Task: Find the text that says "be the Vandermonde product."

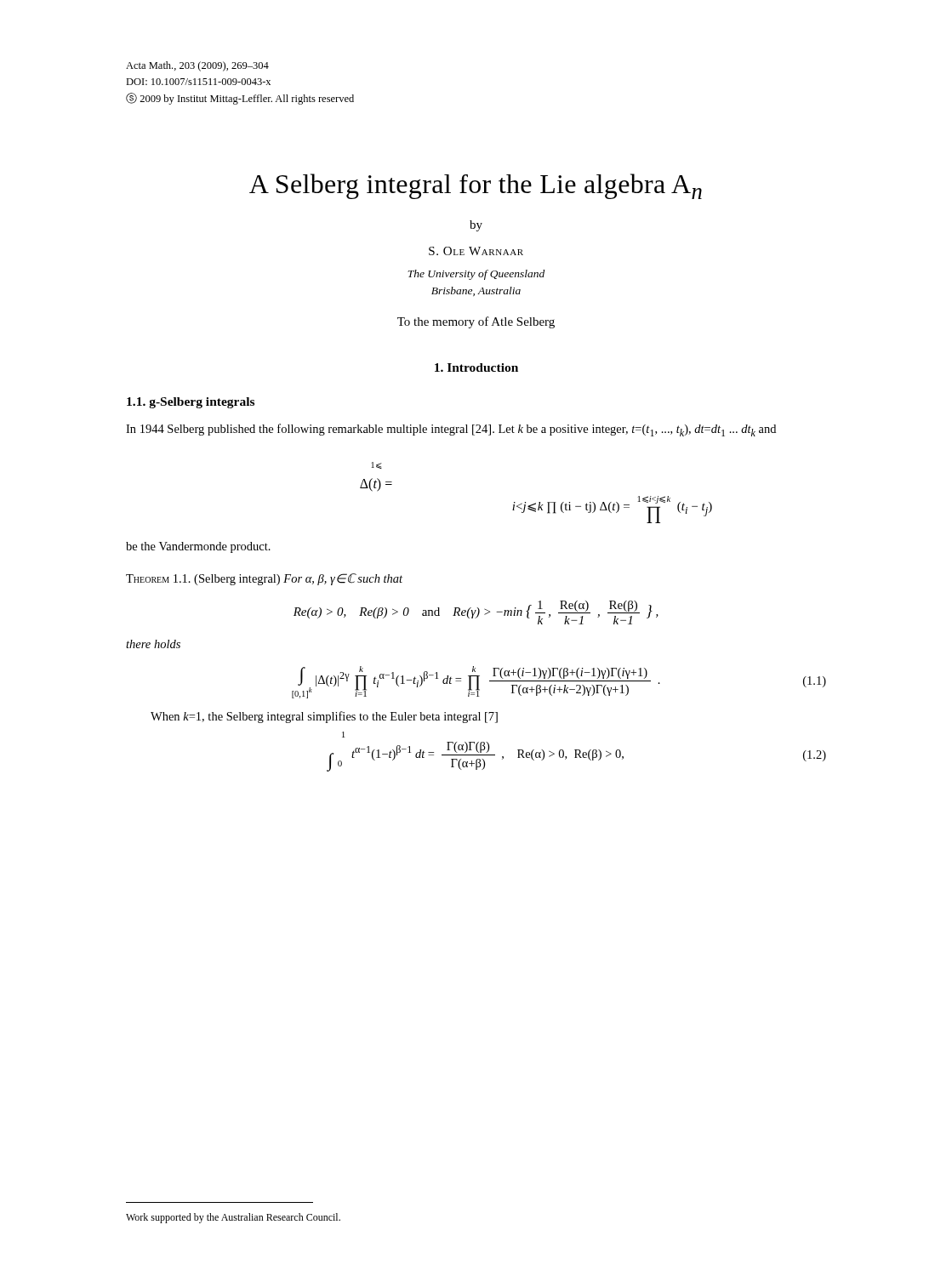Action: pos(198,546)
